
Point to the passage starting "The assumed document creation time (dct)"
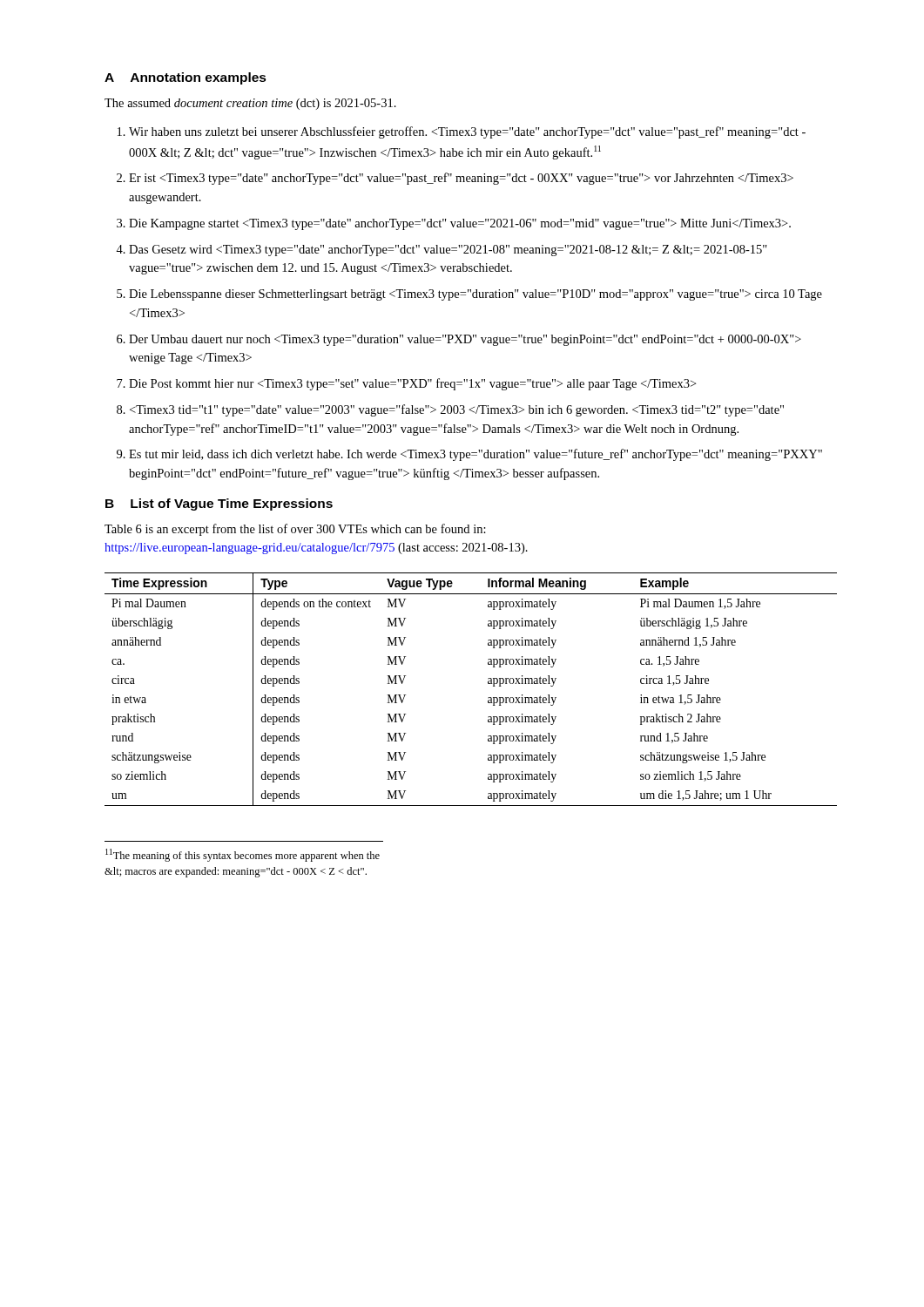tap(250, 103)
